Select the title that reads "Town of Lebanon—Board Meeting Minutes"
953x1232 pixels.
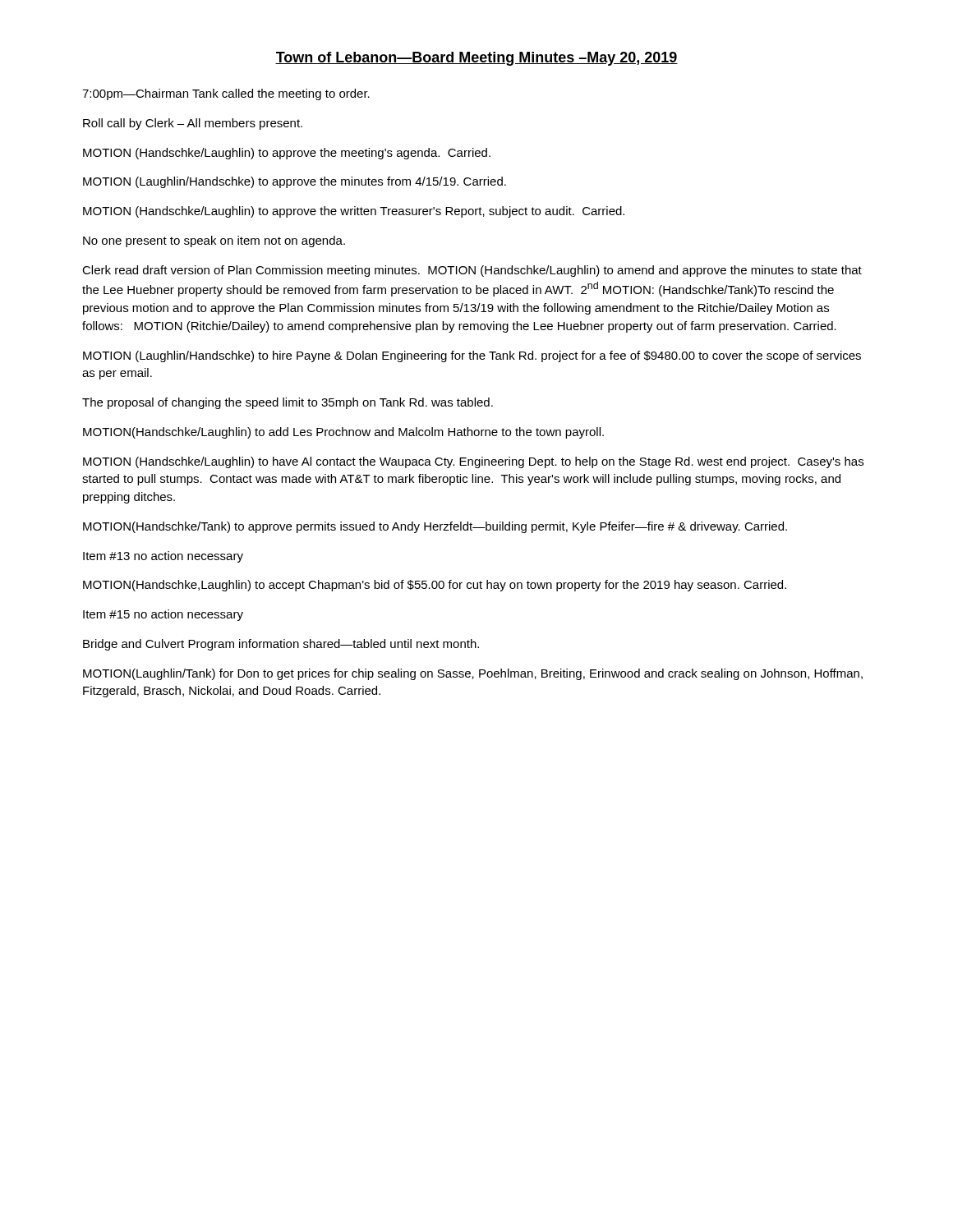click(x=476, y=57)
